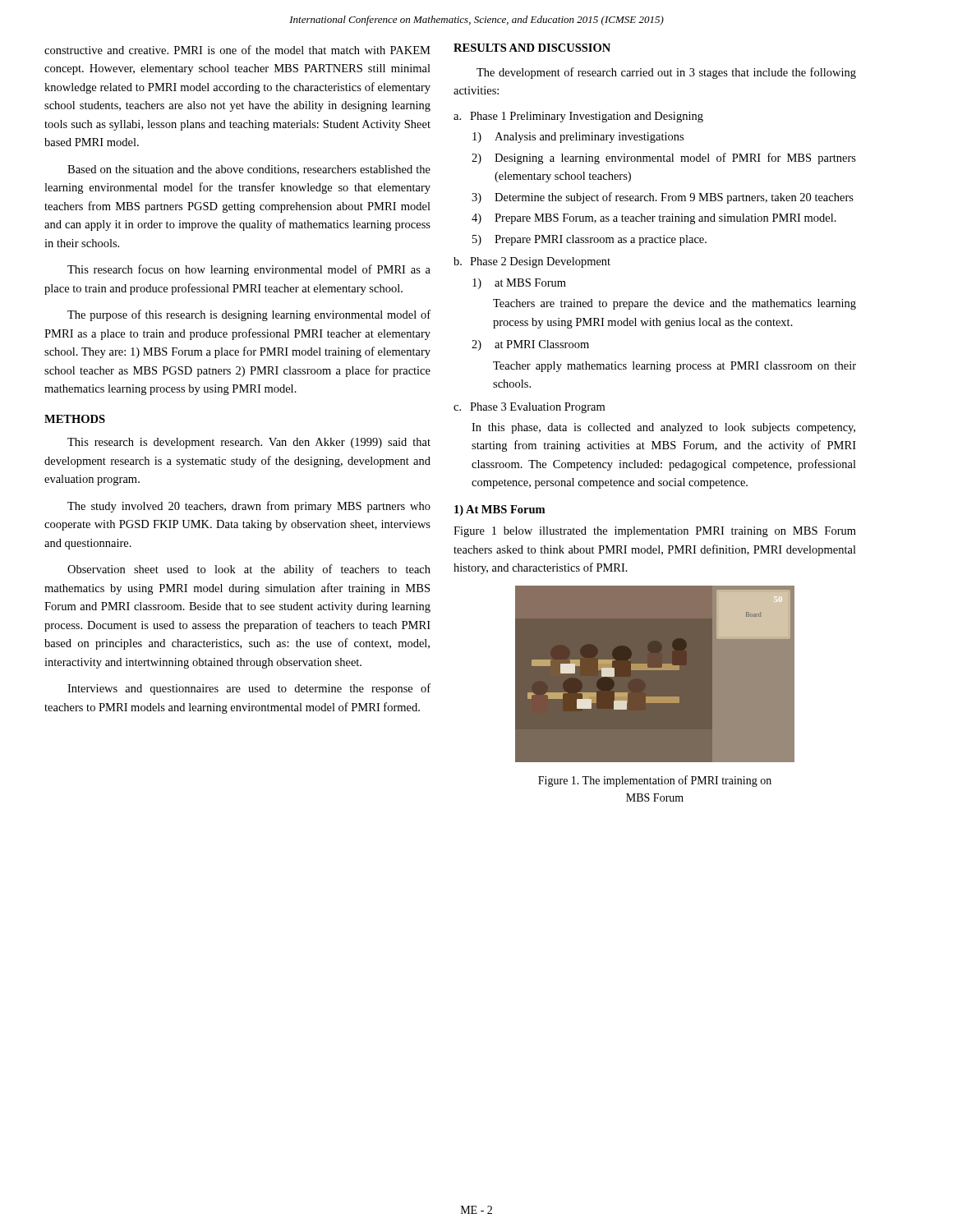Locate the region starting "In this phase, data is collected and"
This screenshot has height=1232, width=953.
point(664,455)
